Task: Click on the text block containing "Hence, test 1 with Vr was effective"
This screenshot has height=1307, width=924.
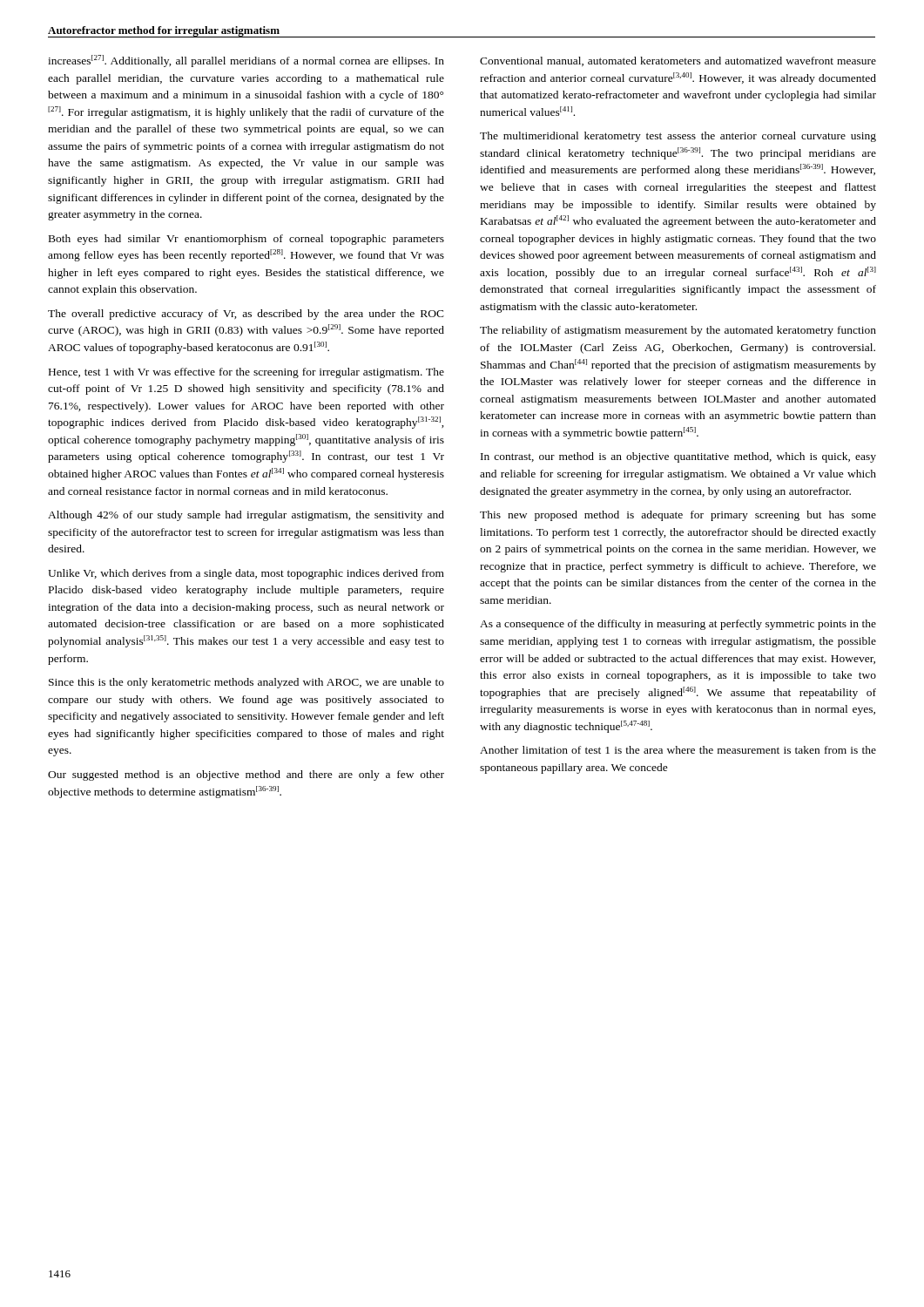Action: (246, 431)
